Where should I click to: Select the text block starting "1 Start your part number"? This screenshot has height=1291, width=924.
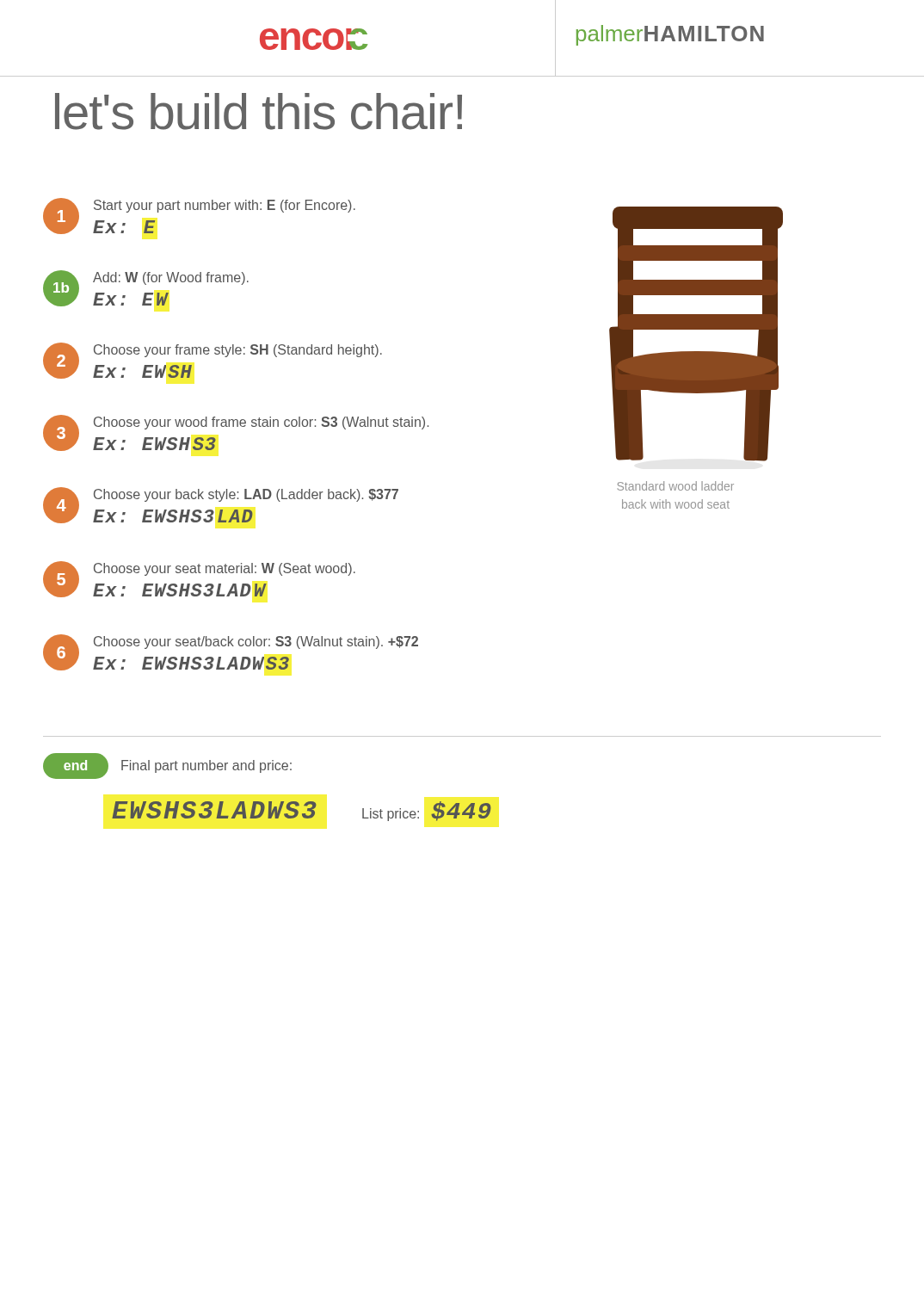tap(200, 218)
